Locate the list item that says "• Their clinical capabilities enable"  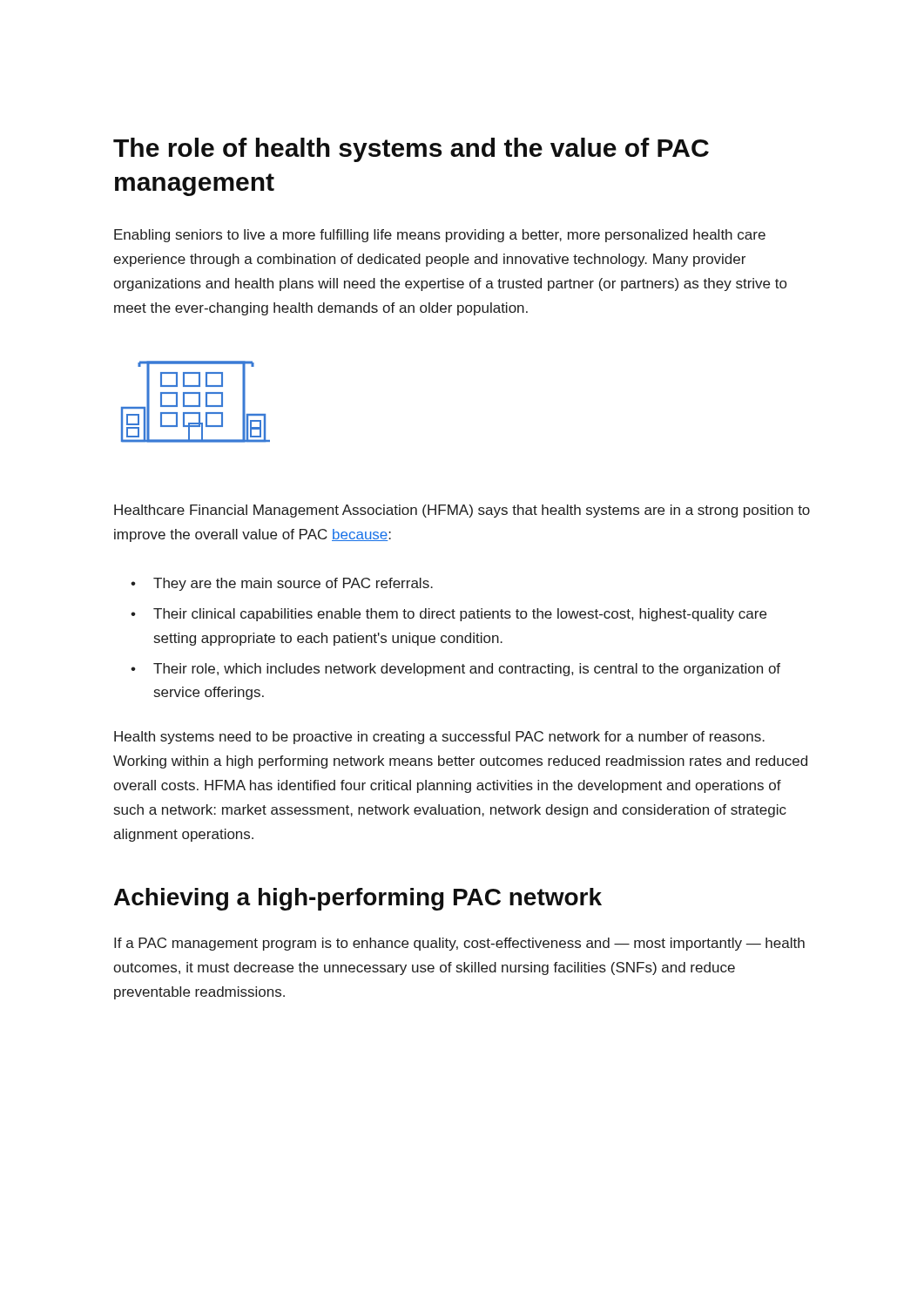pyautogui.click(x=471, y=626)
